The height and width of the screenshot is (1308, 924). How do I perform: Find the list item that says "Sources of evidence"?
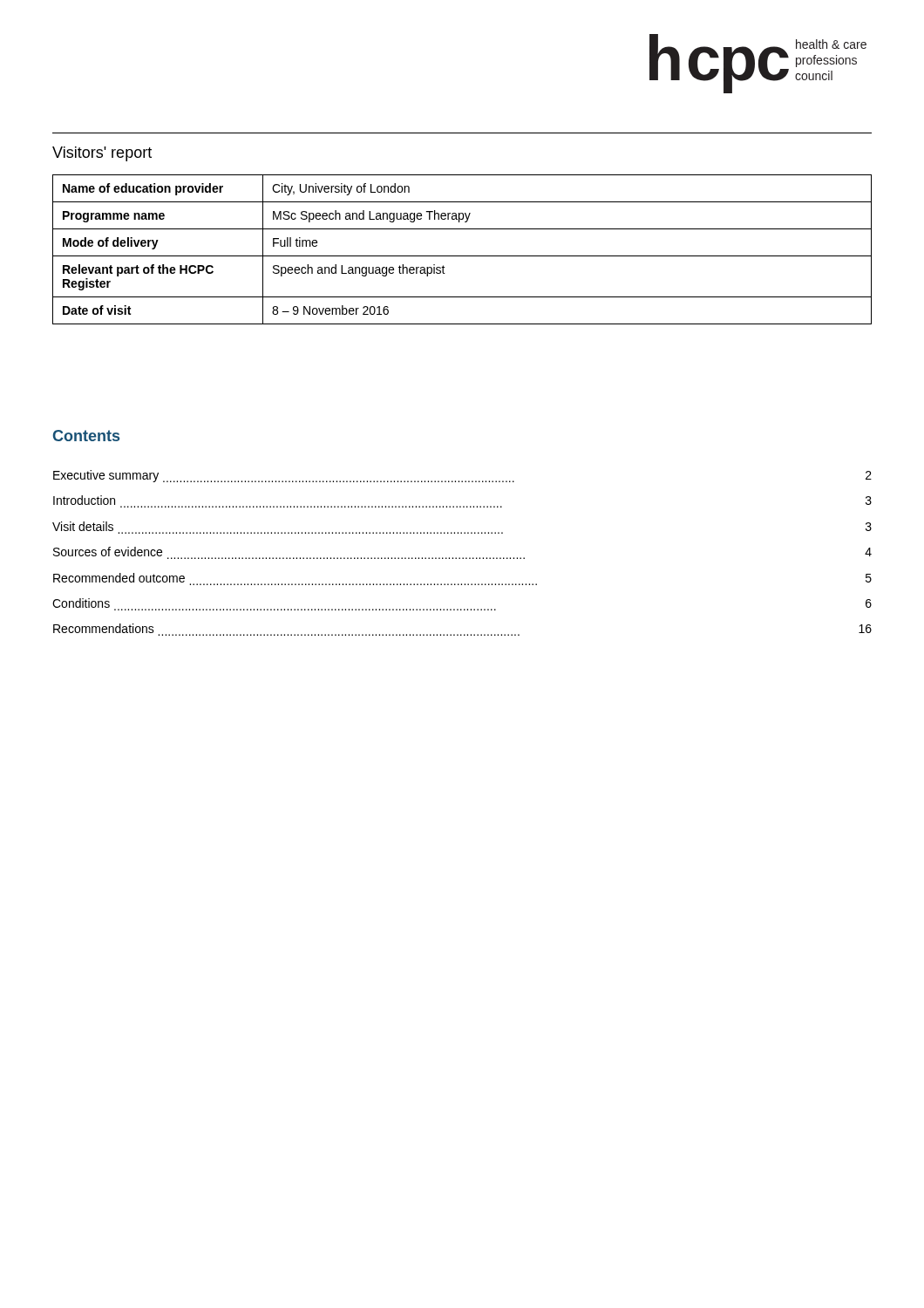(x=462, y=555)
